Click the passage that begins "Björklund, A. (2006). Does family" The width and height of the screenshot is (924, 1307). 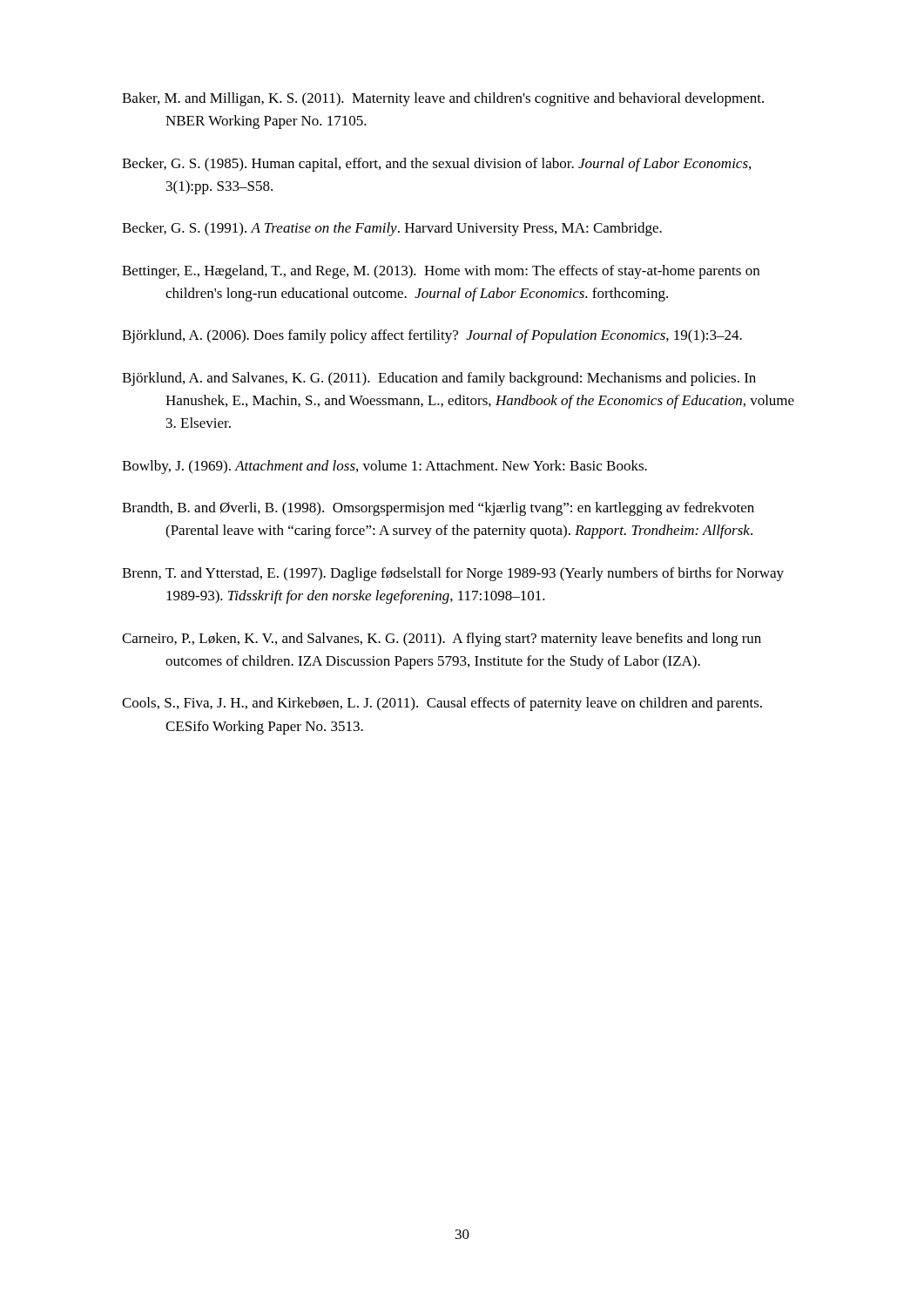[x=432, y=335]
